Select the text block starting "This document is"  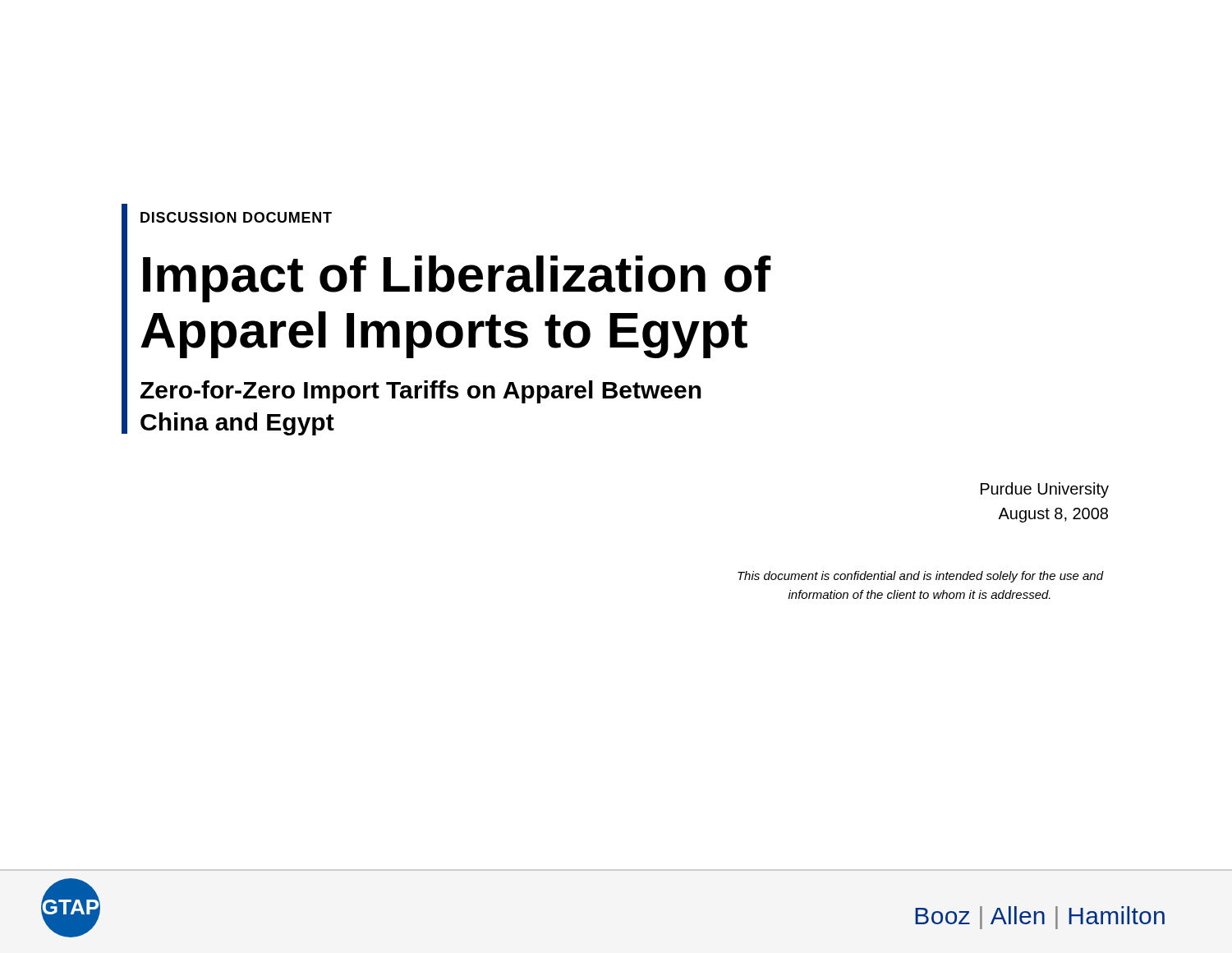pos(920,585)
